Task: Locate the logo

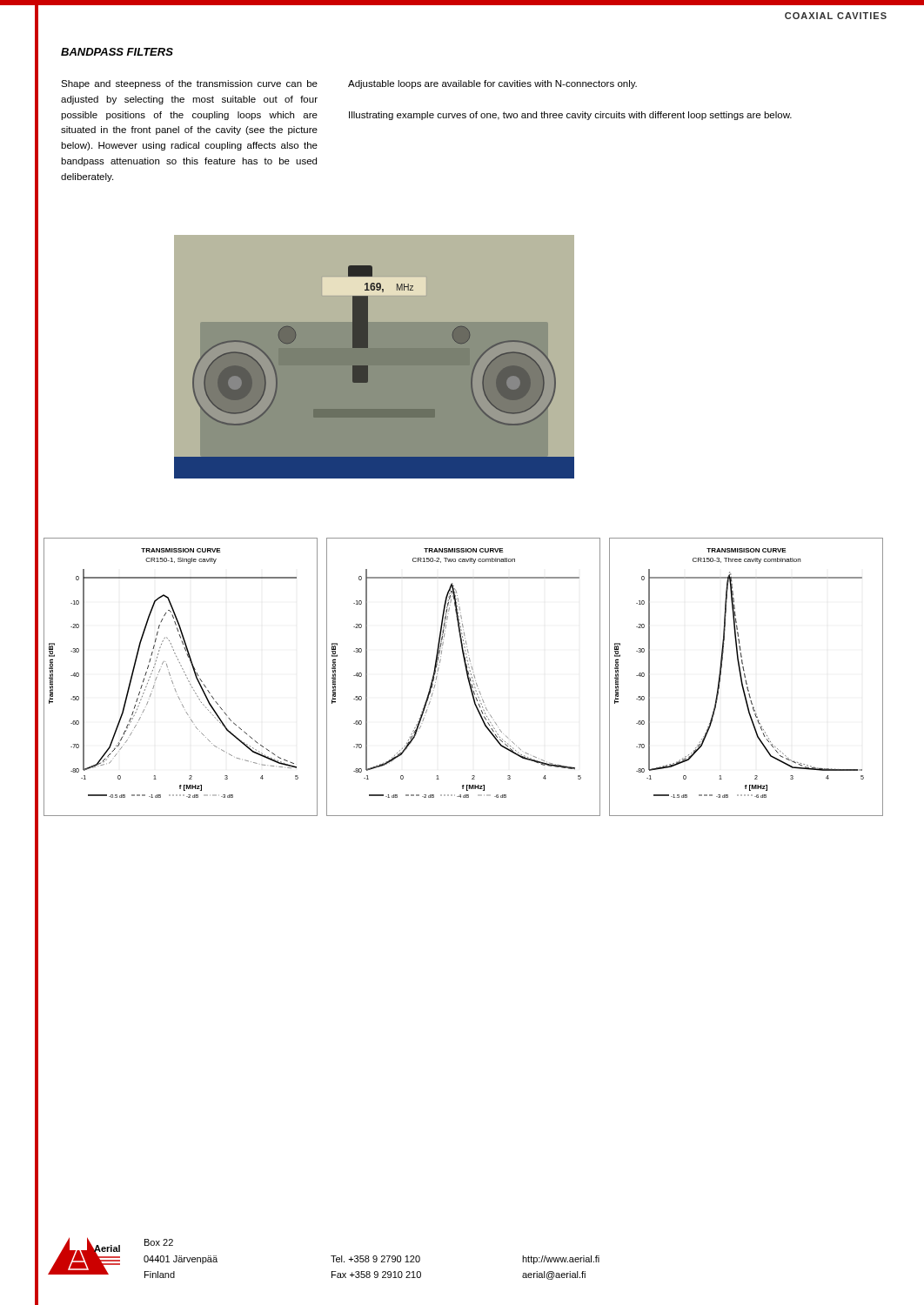Action: (x=83, y=1257)
